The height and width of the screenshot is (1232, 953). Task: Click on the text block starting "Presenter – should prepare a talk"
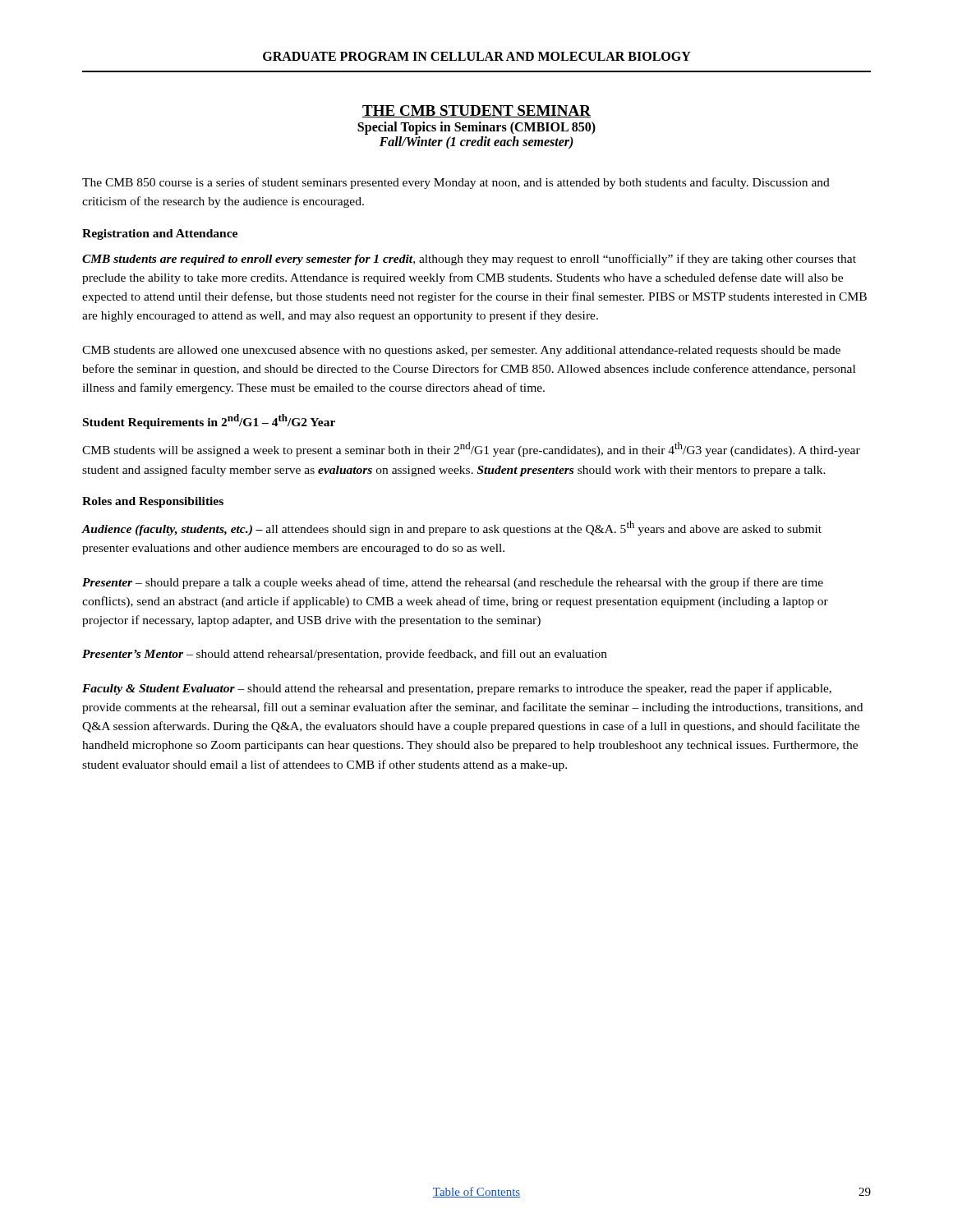pyautogui.click(x=455, y=601)
